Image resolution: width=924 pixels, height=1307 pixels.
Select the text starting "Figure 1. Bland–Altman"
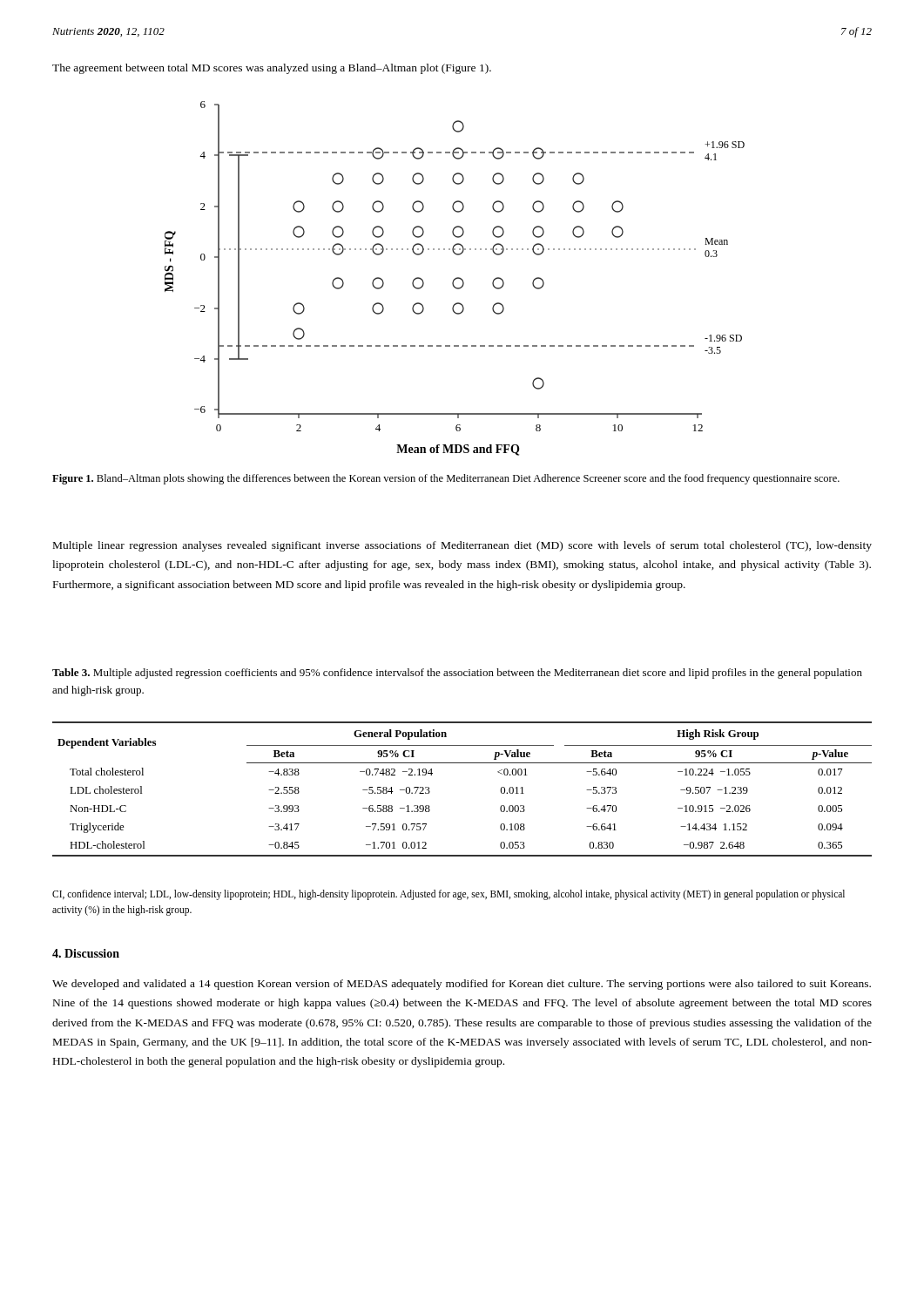(446, 478)
